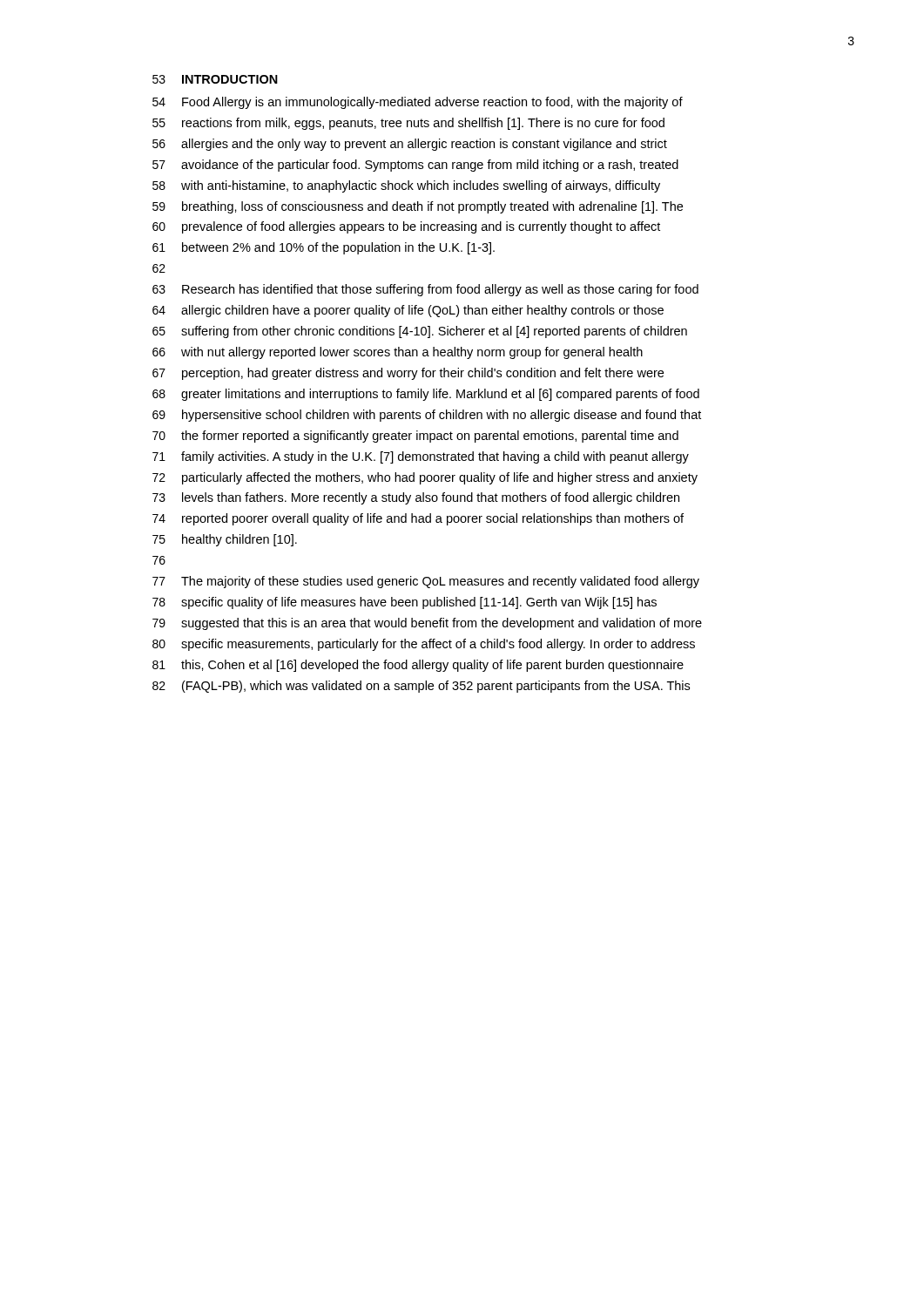Locate the text block that says "63 Research has identified that"

[x=492, y=415]
